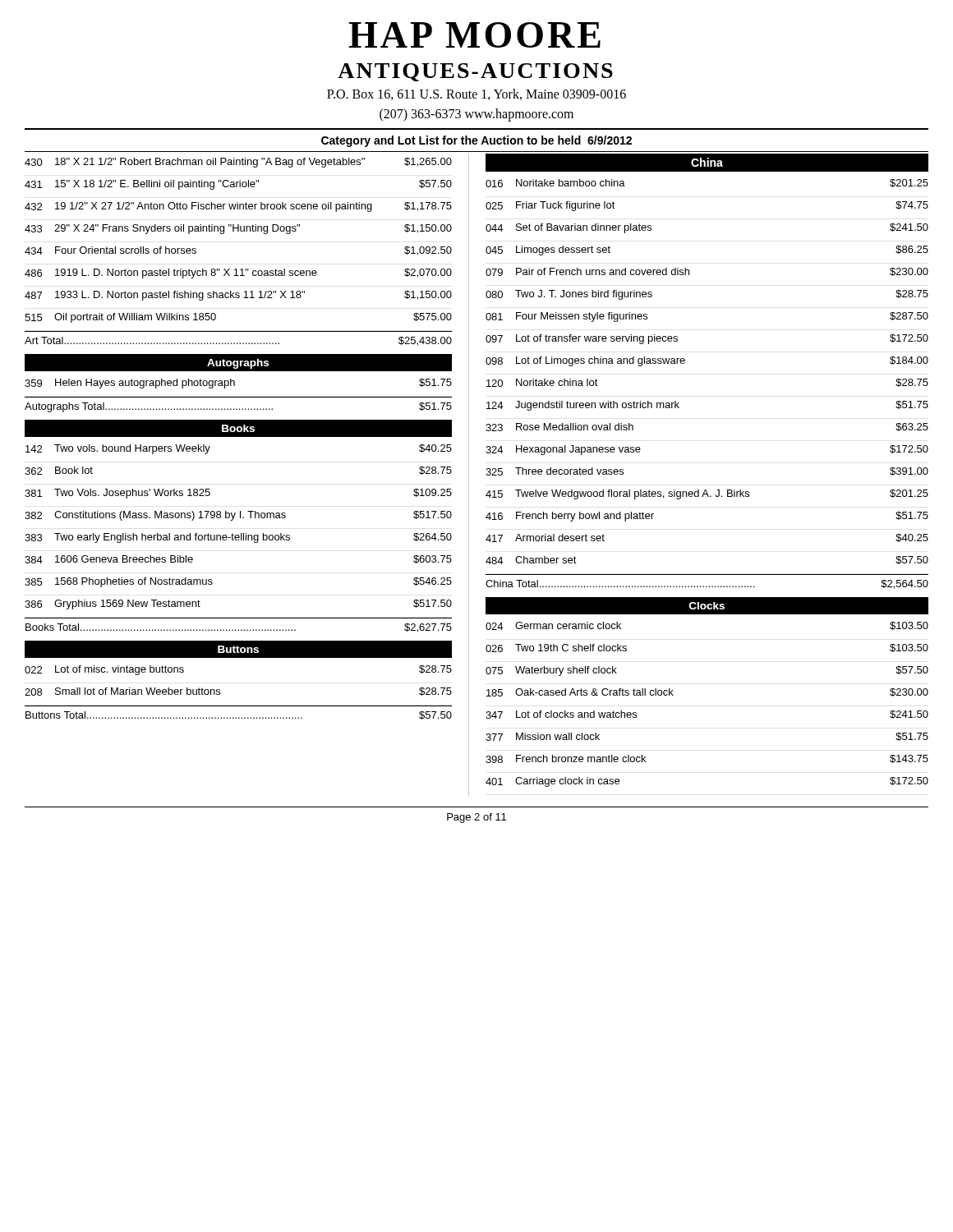Viewport: 953px width, 1232px height.
Task: Locate the table with the text "024 German ceramic clock"
Action: point(707,706)
